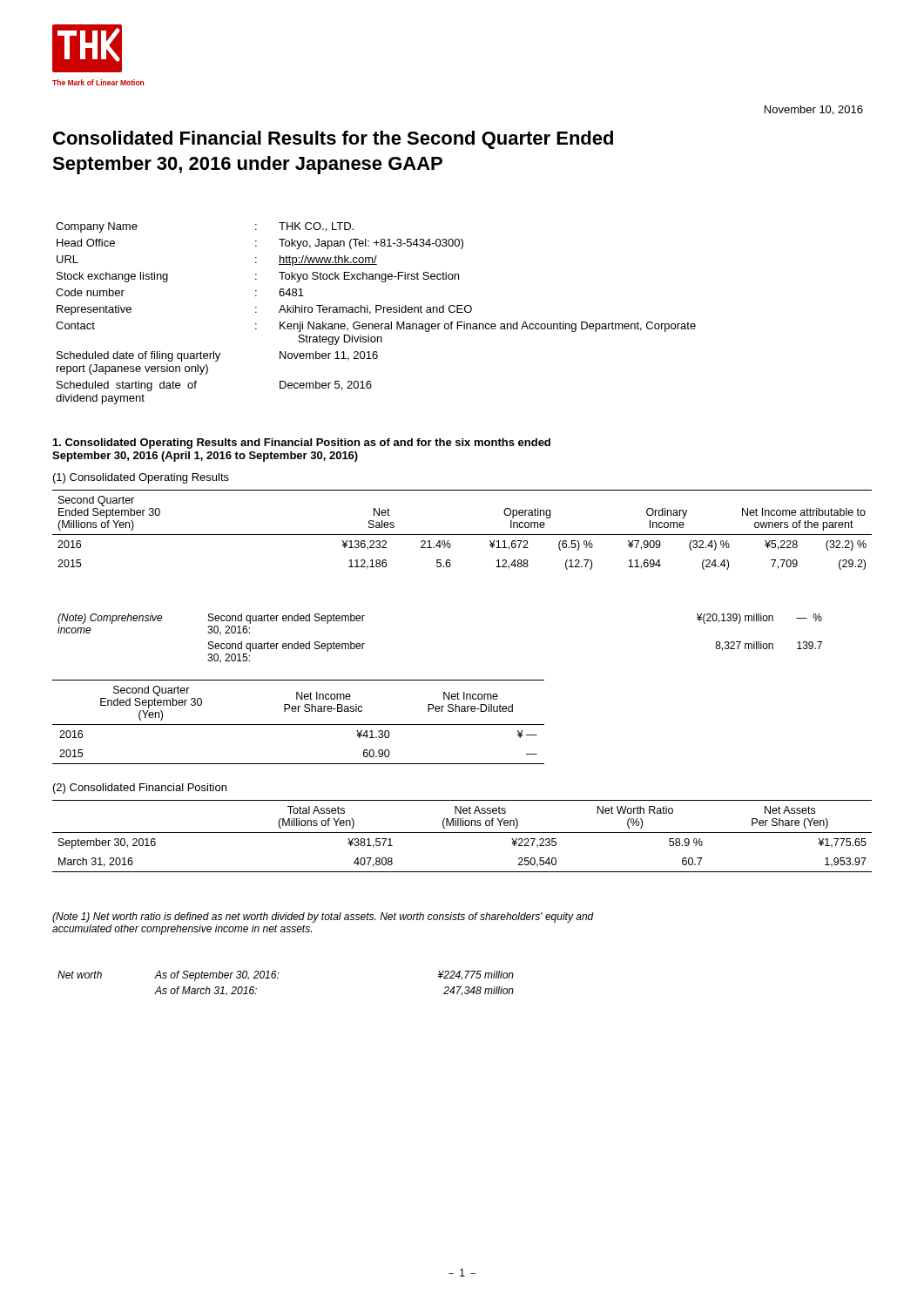Find the logo

click(109, 61)
